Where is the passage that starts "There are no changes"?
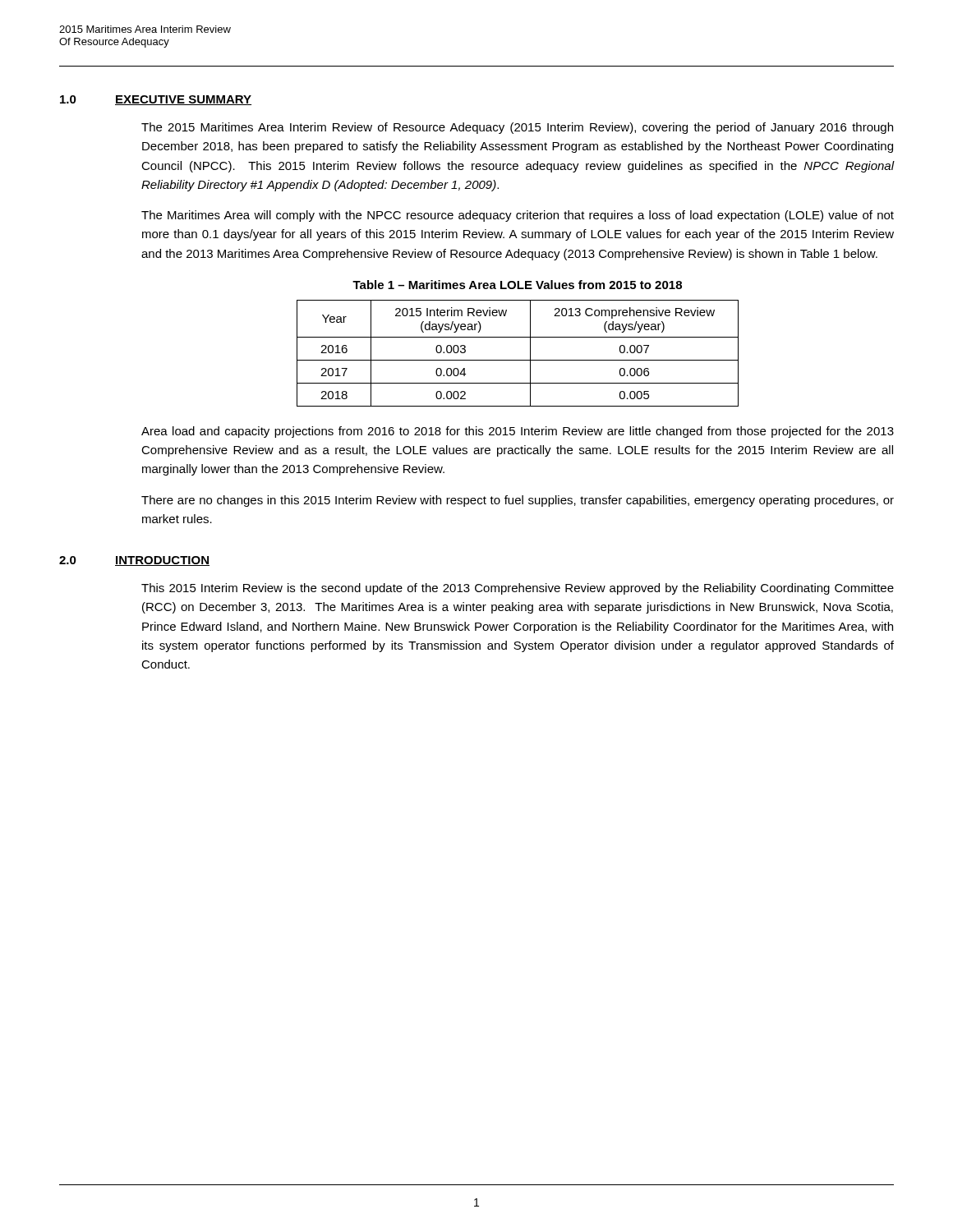Screen dimensions: 1232x953 click(518, 509)
